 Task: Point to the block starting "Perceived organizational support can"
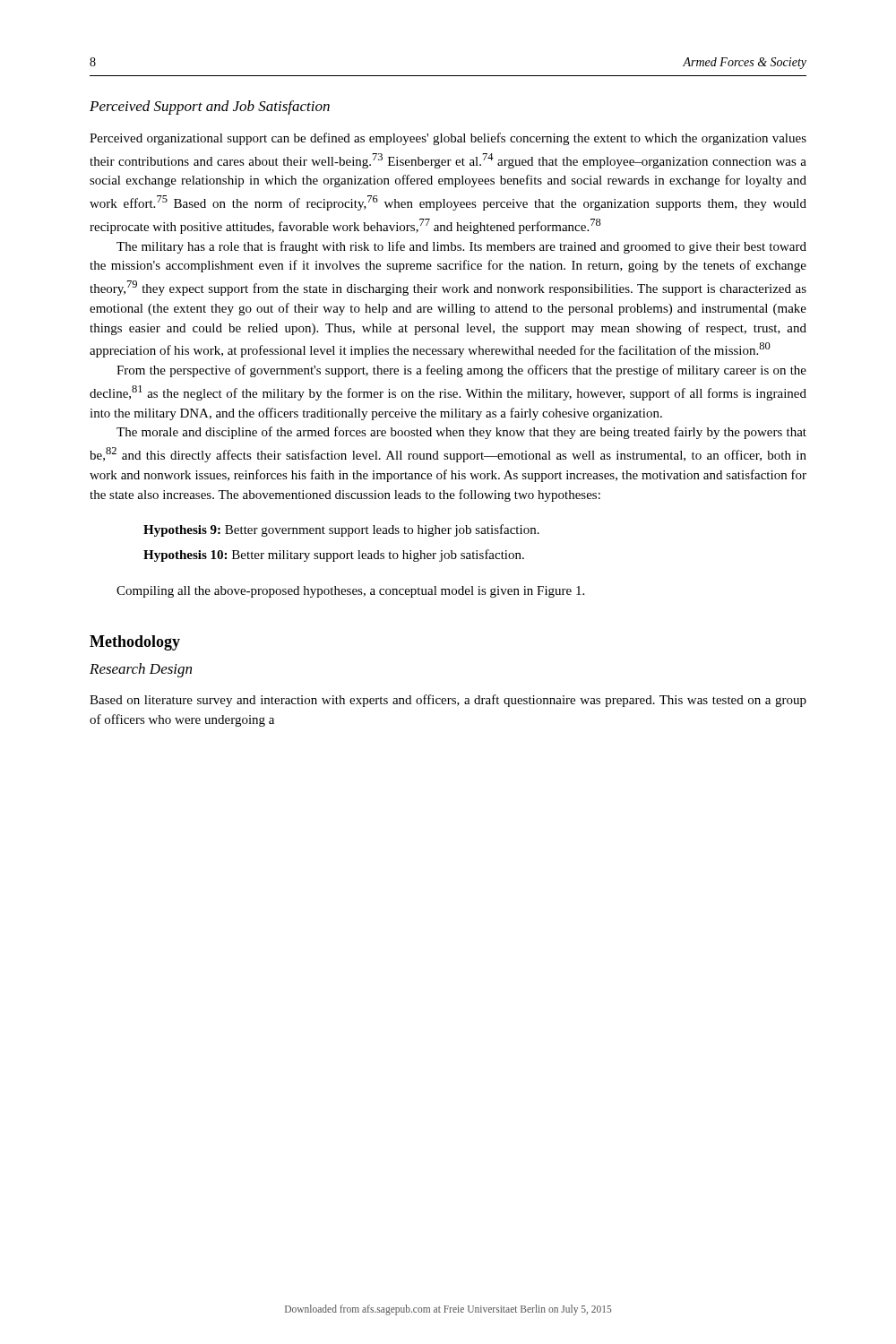pyautogui.click(x=448, y=183)
